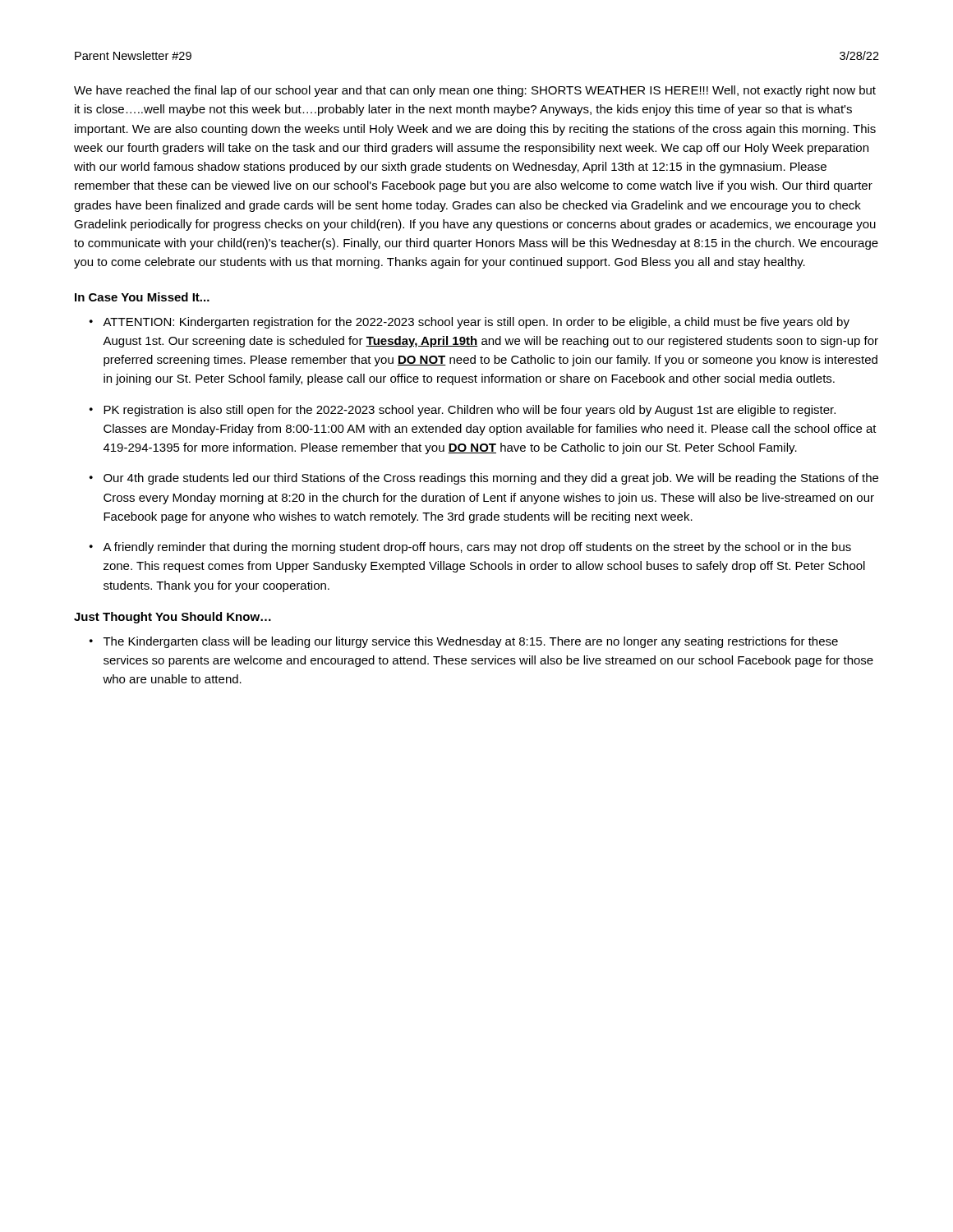953x1232 pixels.
Task: Point to the block beginning "Our 4th grade students led our third Stations"
Action: [x=491, y=497]
